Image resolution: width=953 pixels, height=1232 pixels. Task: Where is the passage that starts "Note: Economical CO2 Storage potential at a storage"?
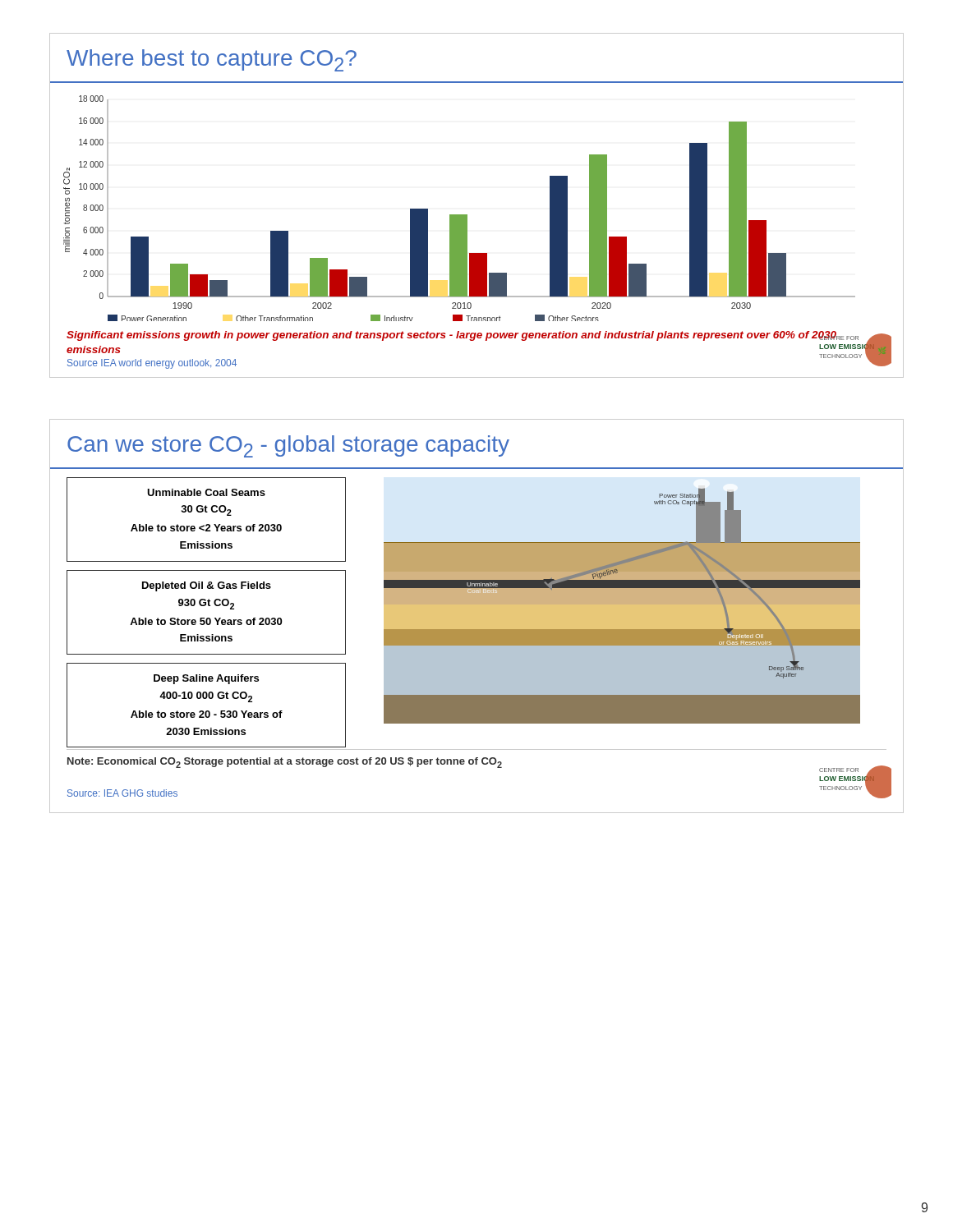tap(284, 762)
